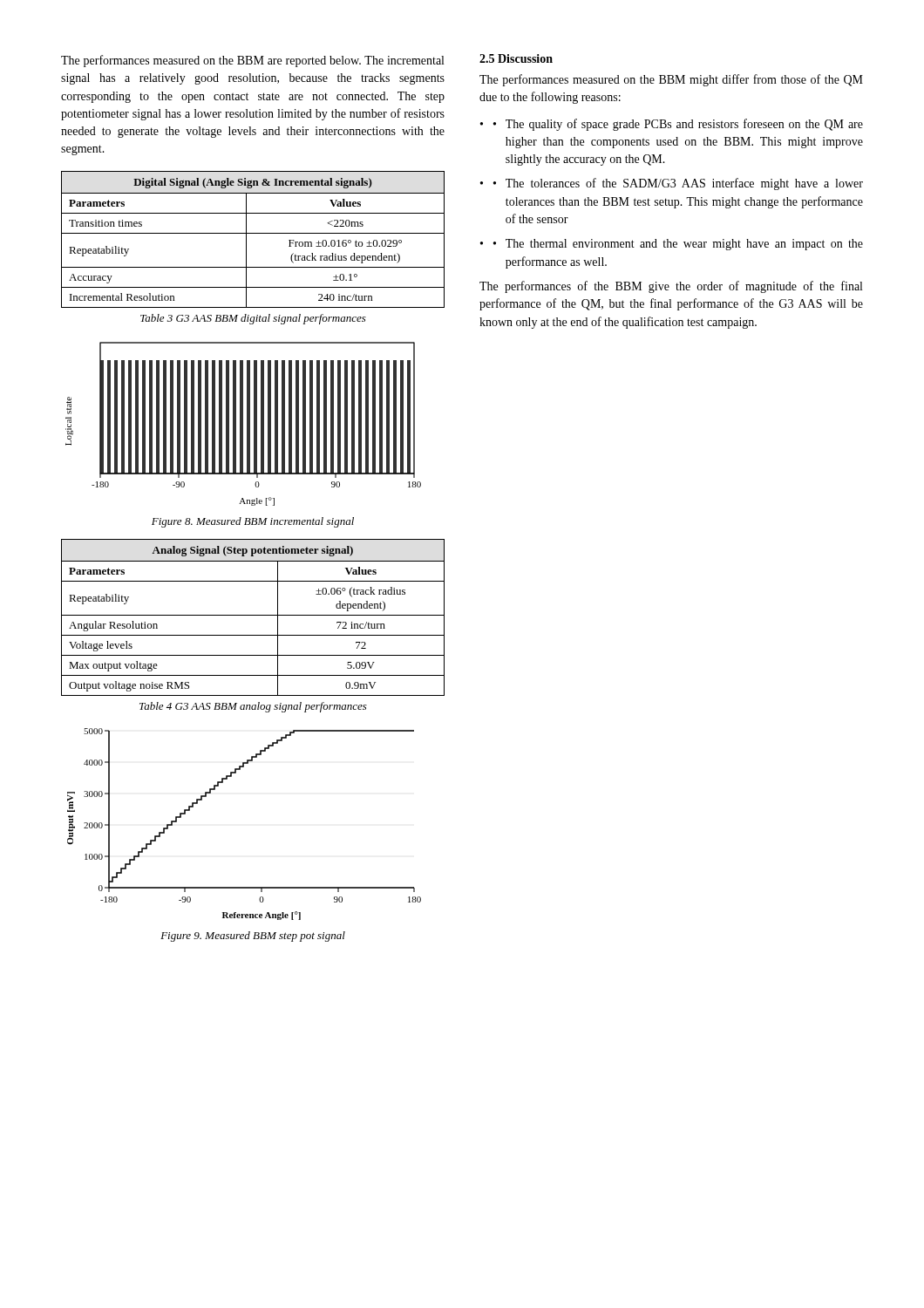Locate a section header

tap(516, 59)
